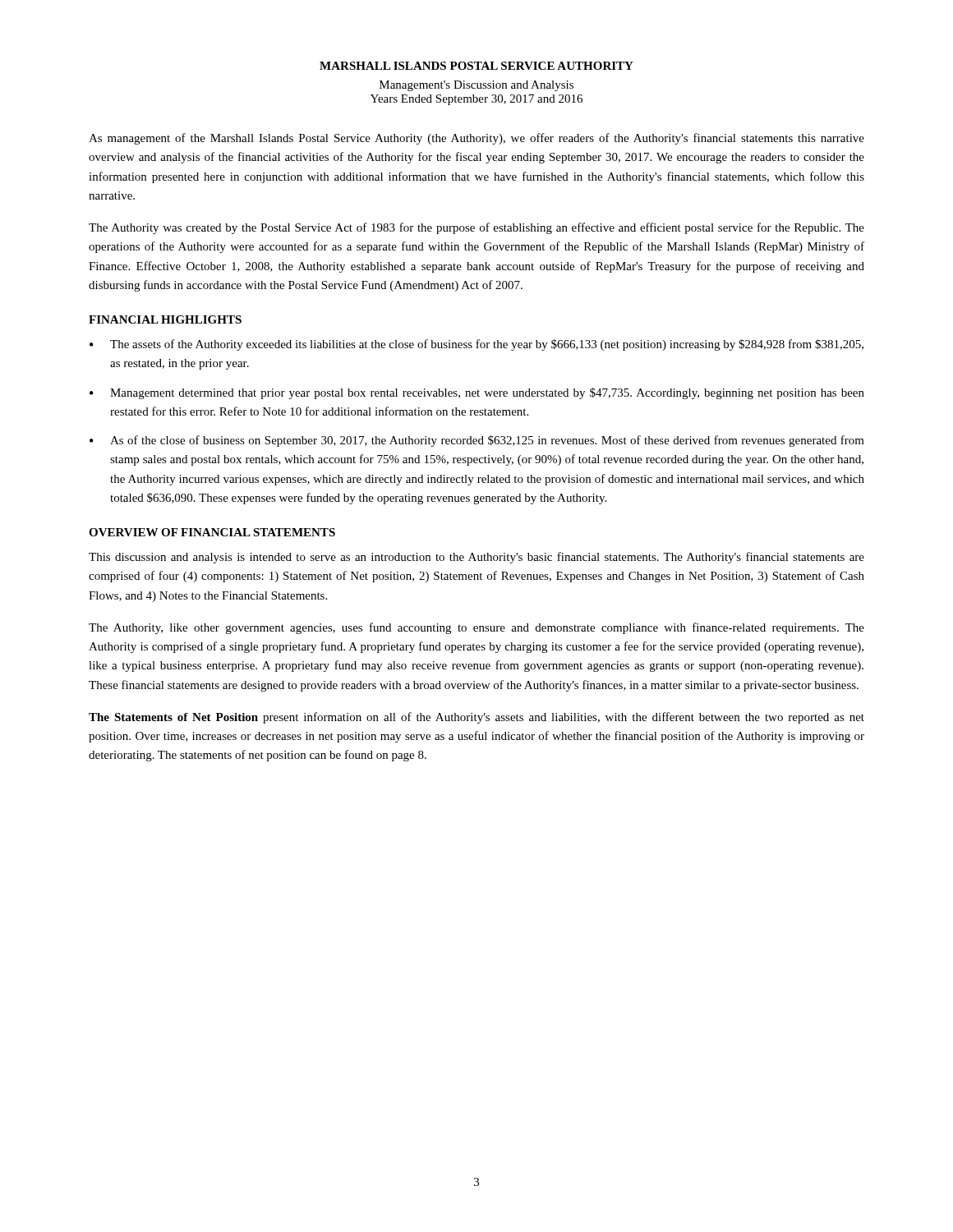Image resolution: width=953 pixels, height=1232 pixels.
Task: Click the passage that begins "As management of the Marshall Islands Postal Service"
Action: (476, 167)
